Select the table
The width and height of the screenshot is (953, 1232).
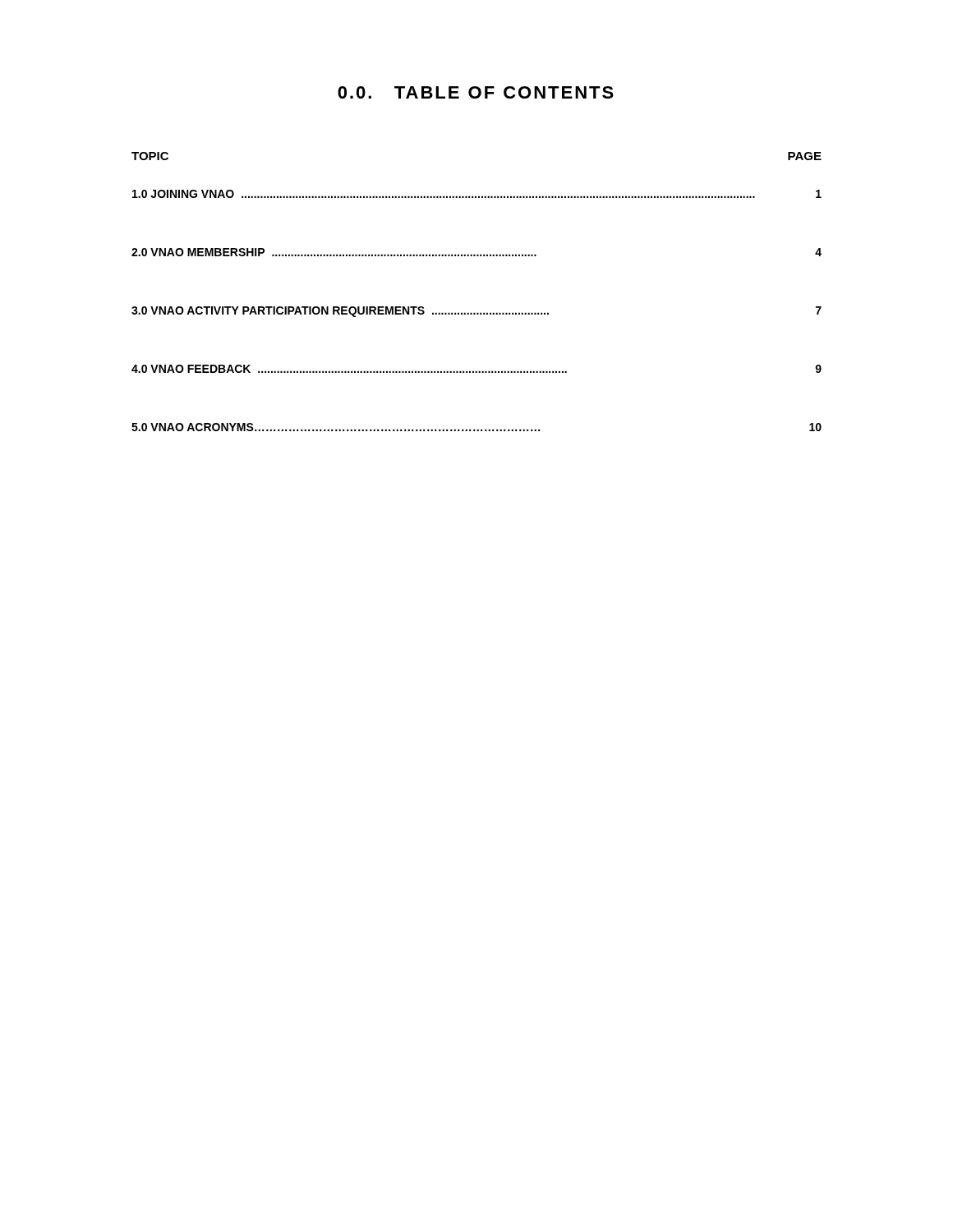coord(476,291)
